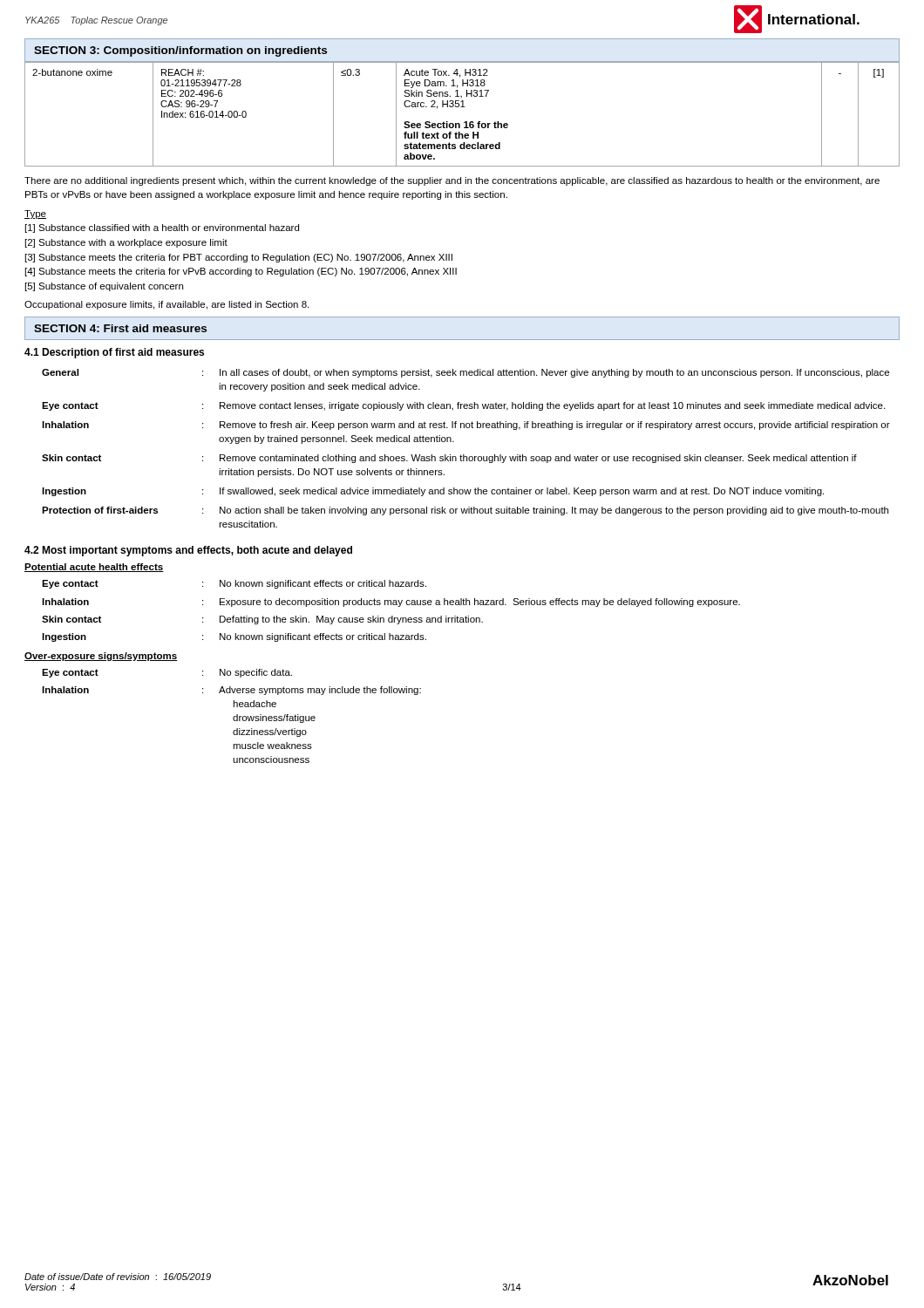Click on the section header that reads "SECTION 4: First aid measures"
Screen dimensions: 1308x924
[x=121, y=328]
